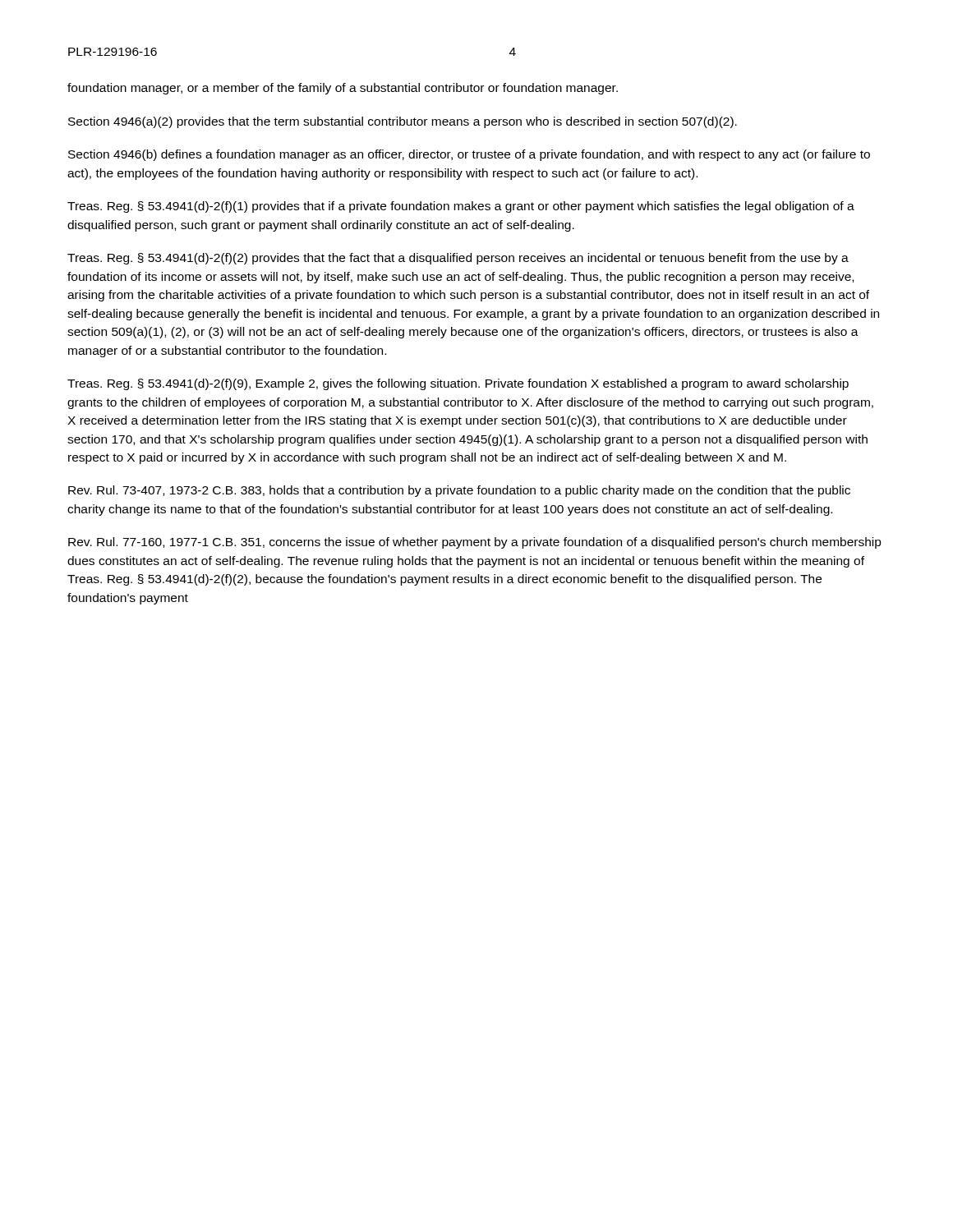Click on the text block that reads "Rev. Rul. 73-407,"

coord(459,500)
